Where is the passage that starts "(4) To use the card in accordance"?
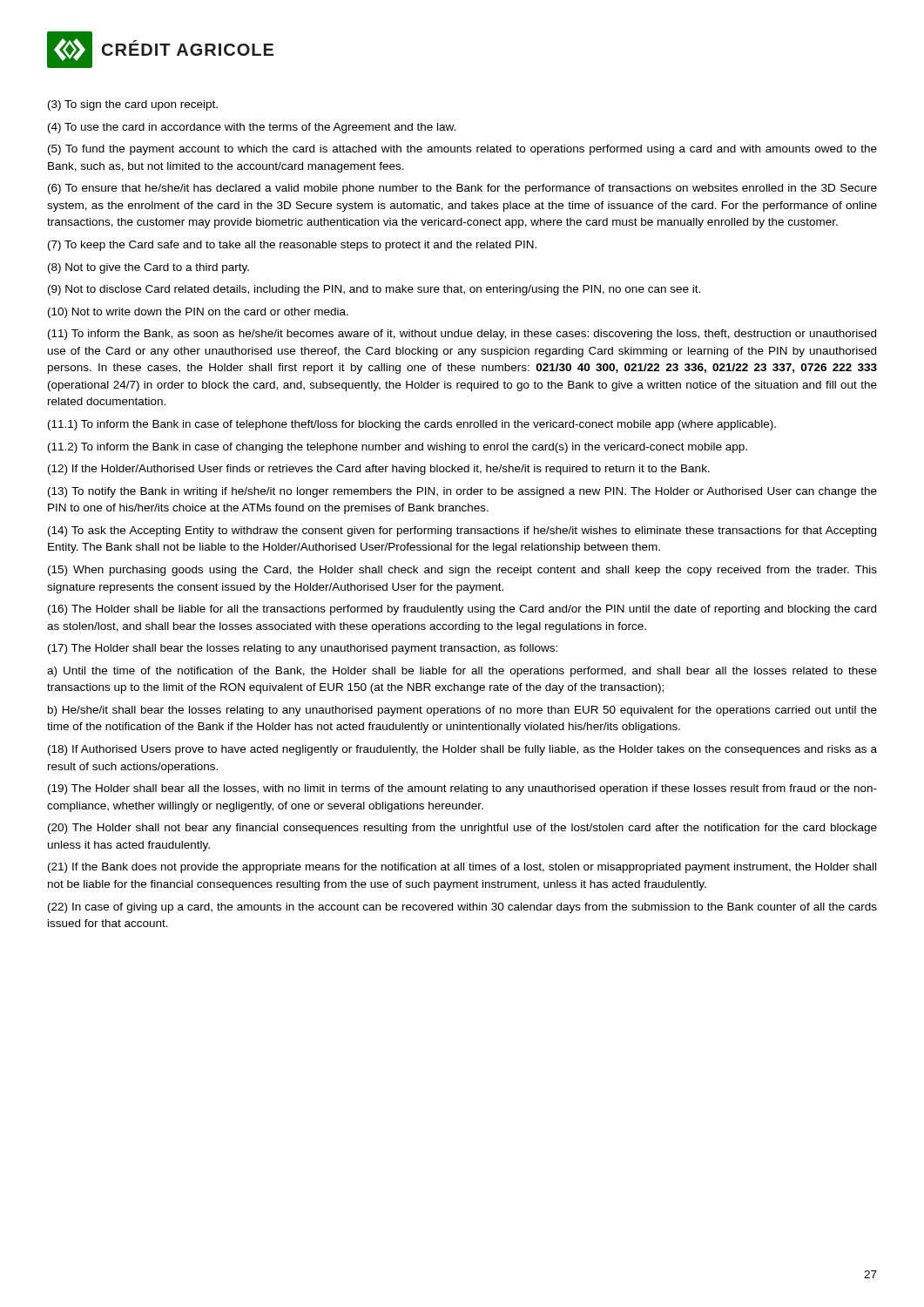 pos(462,127)
